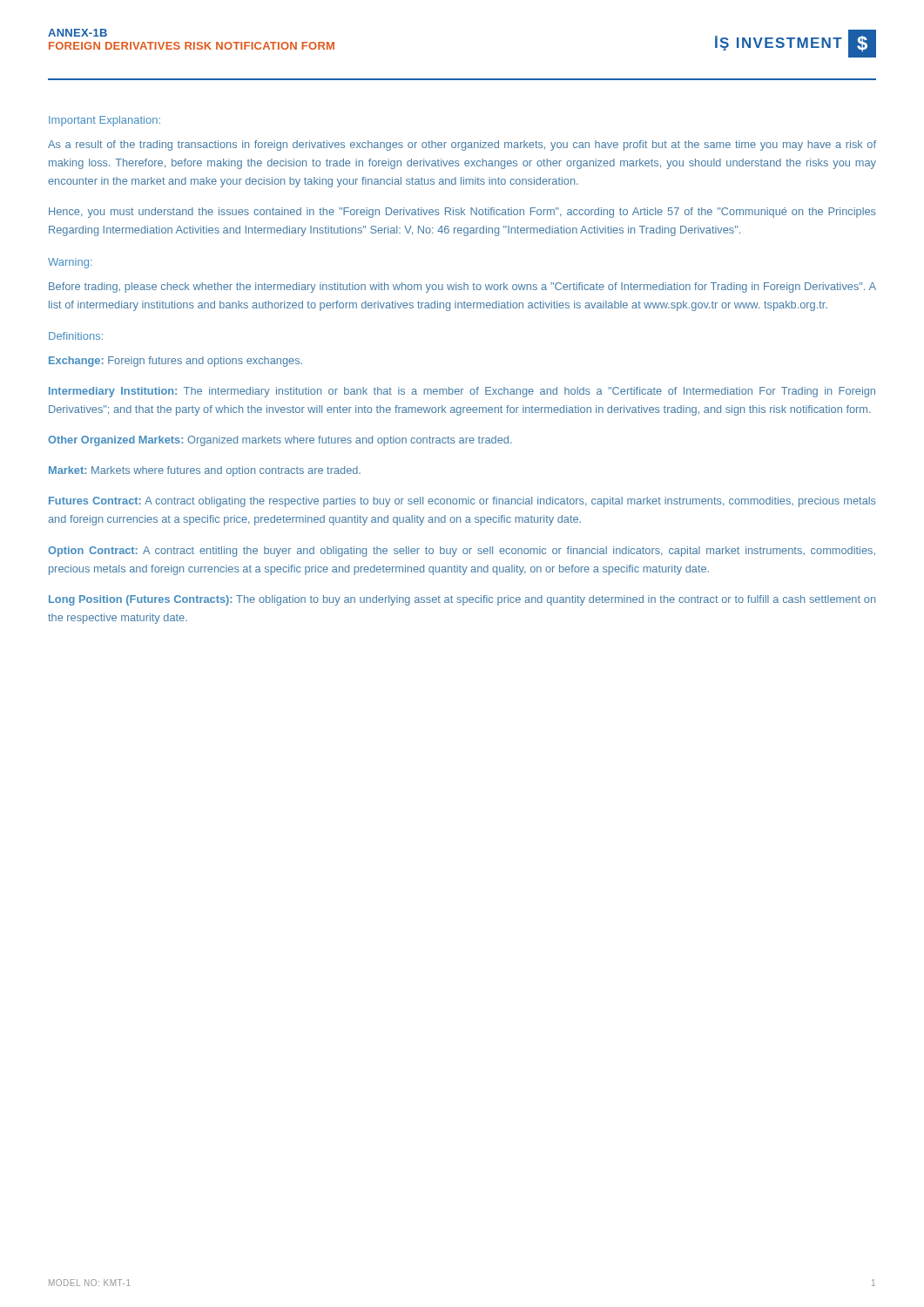Select the text block starting "Exchange: Foreign futures"
This screenshot has width=924, height=1307.
point(176,360)
